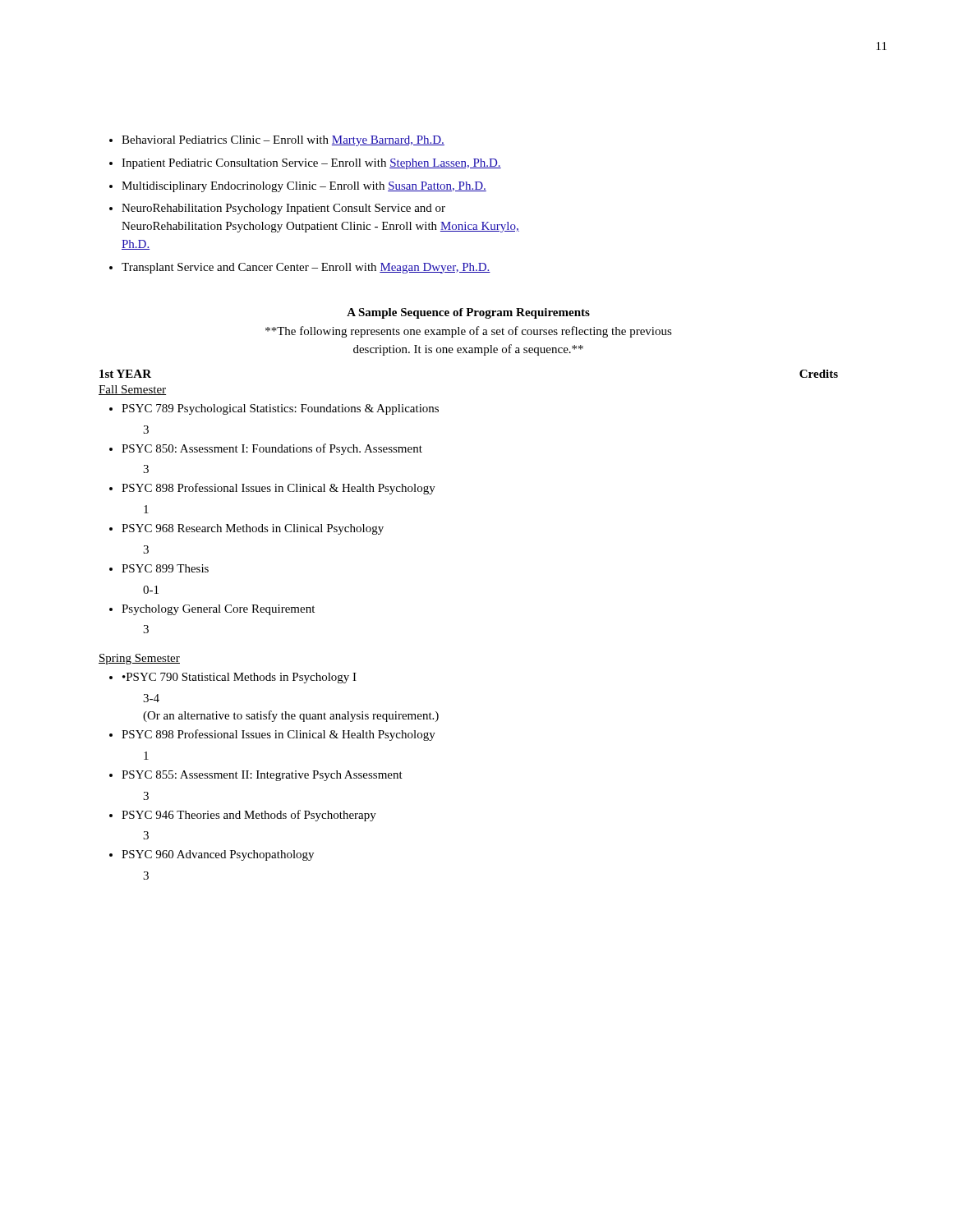953x1232 pixels.
Task: Find the list item that says "Transplant Service and Cancer Center"
Action: (306, 267)
